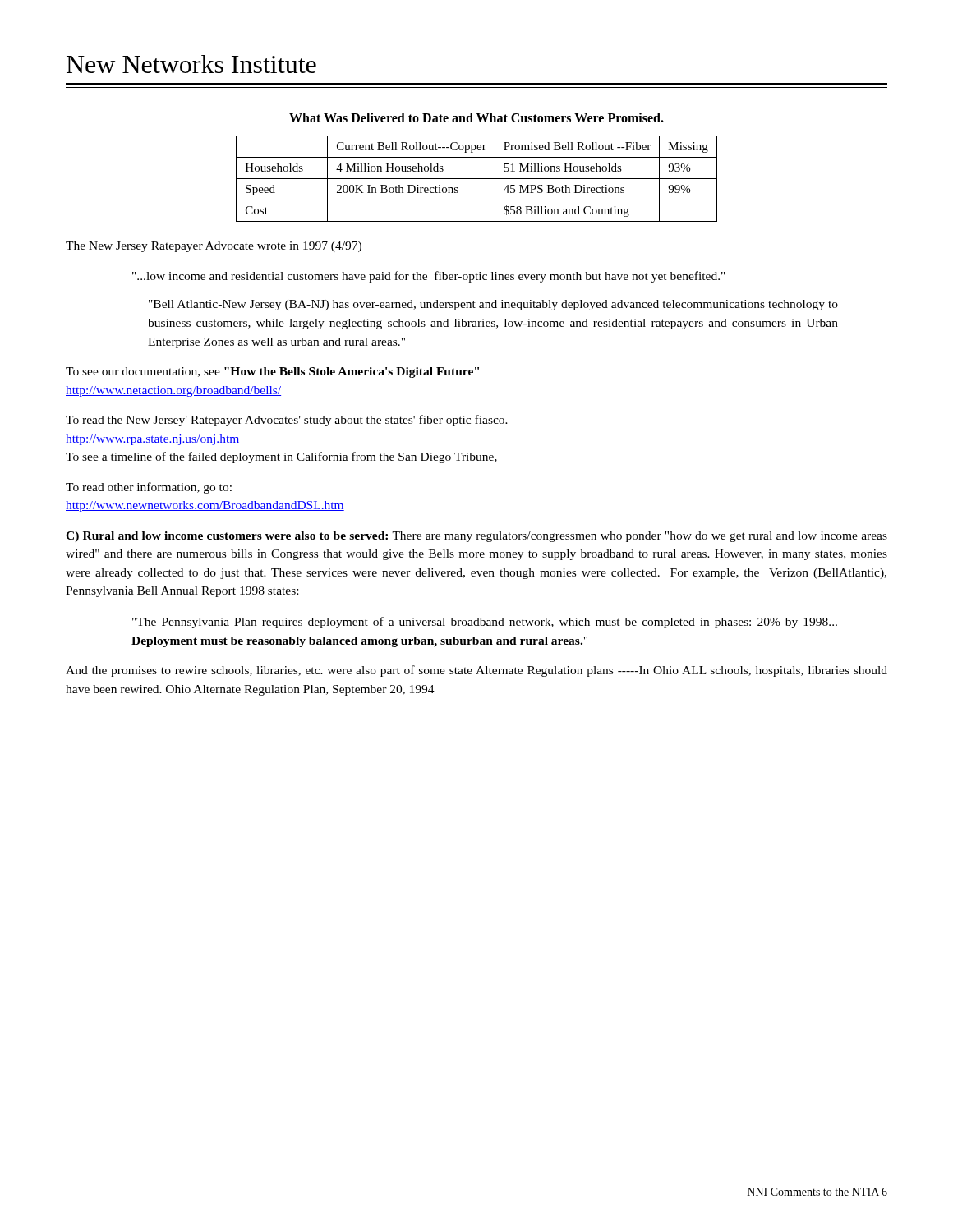This screenshot has height=1232, width=953.
Task: Point to the text starting ""The Pennsylvania Plan requires deployment of a"
Action: click(x=485, y=631)
